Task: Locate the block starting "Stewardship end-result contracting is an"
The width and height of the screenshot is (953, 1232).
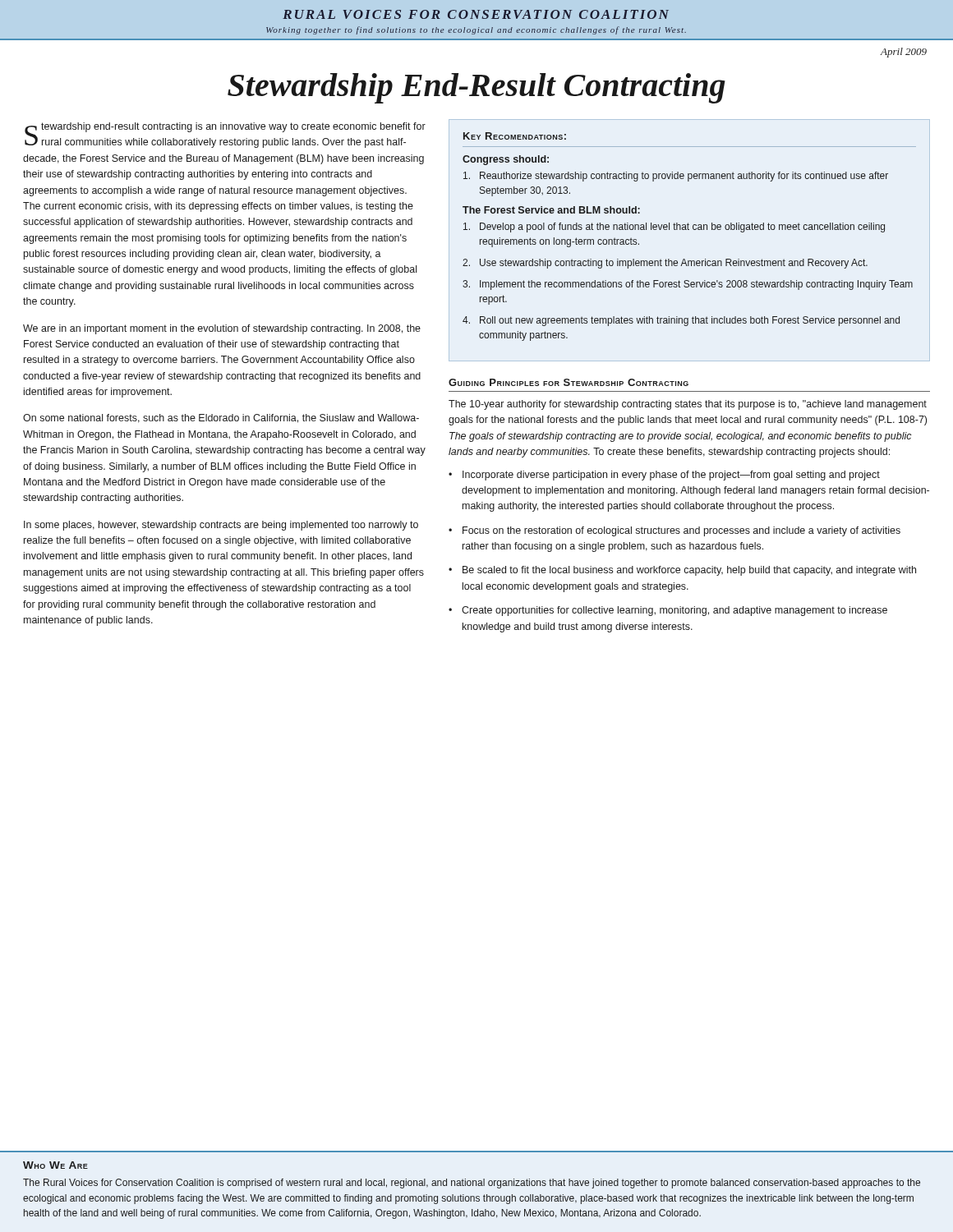Action: (x=224, y=213)
